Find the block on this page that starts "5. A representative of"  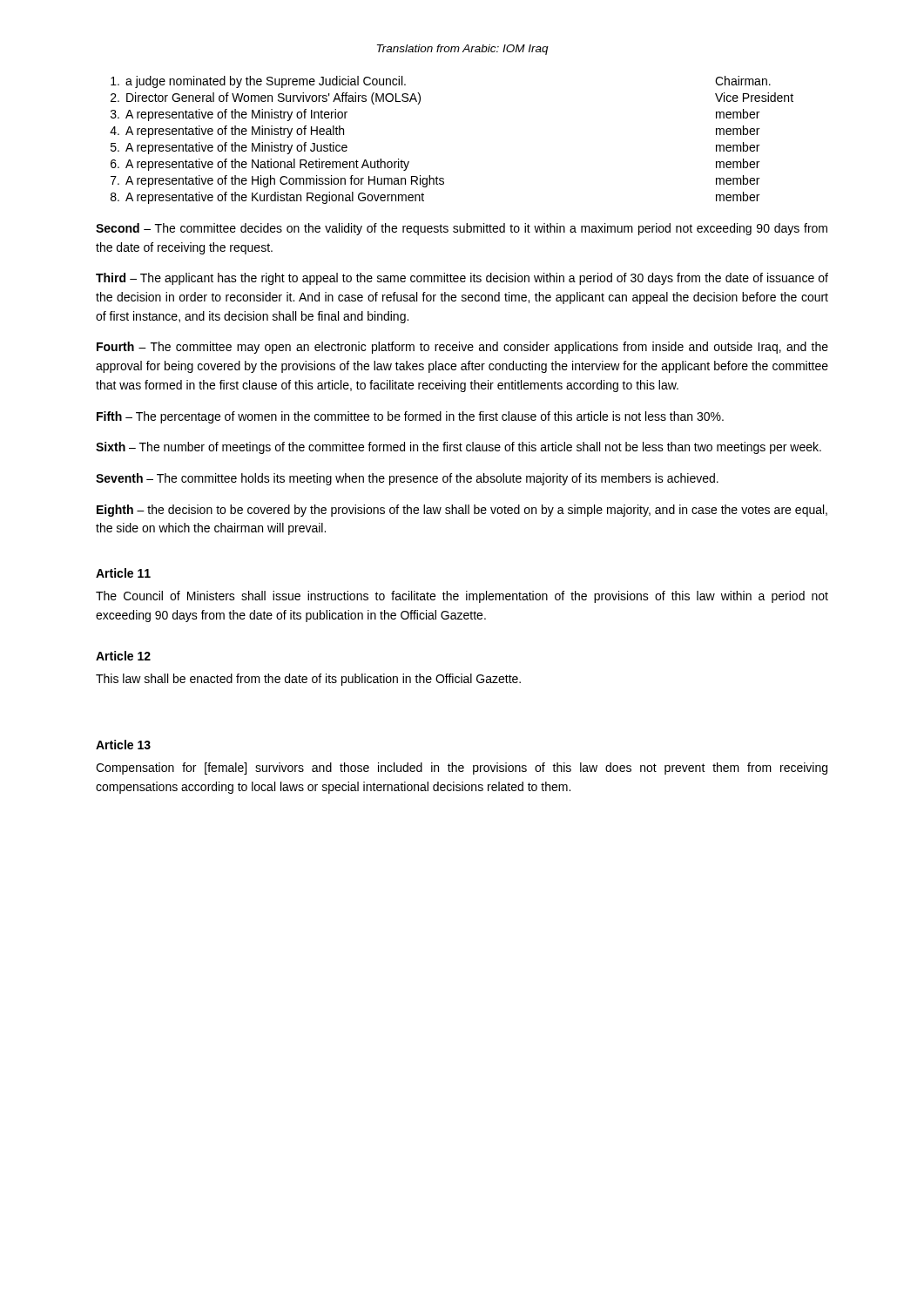pos(225,148)
